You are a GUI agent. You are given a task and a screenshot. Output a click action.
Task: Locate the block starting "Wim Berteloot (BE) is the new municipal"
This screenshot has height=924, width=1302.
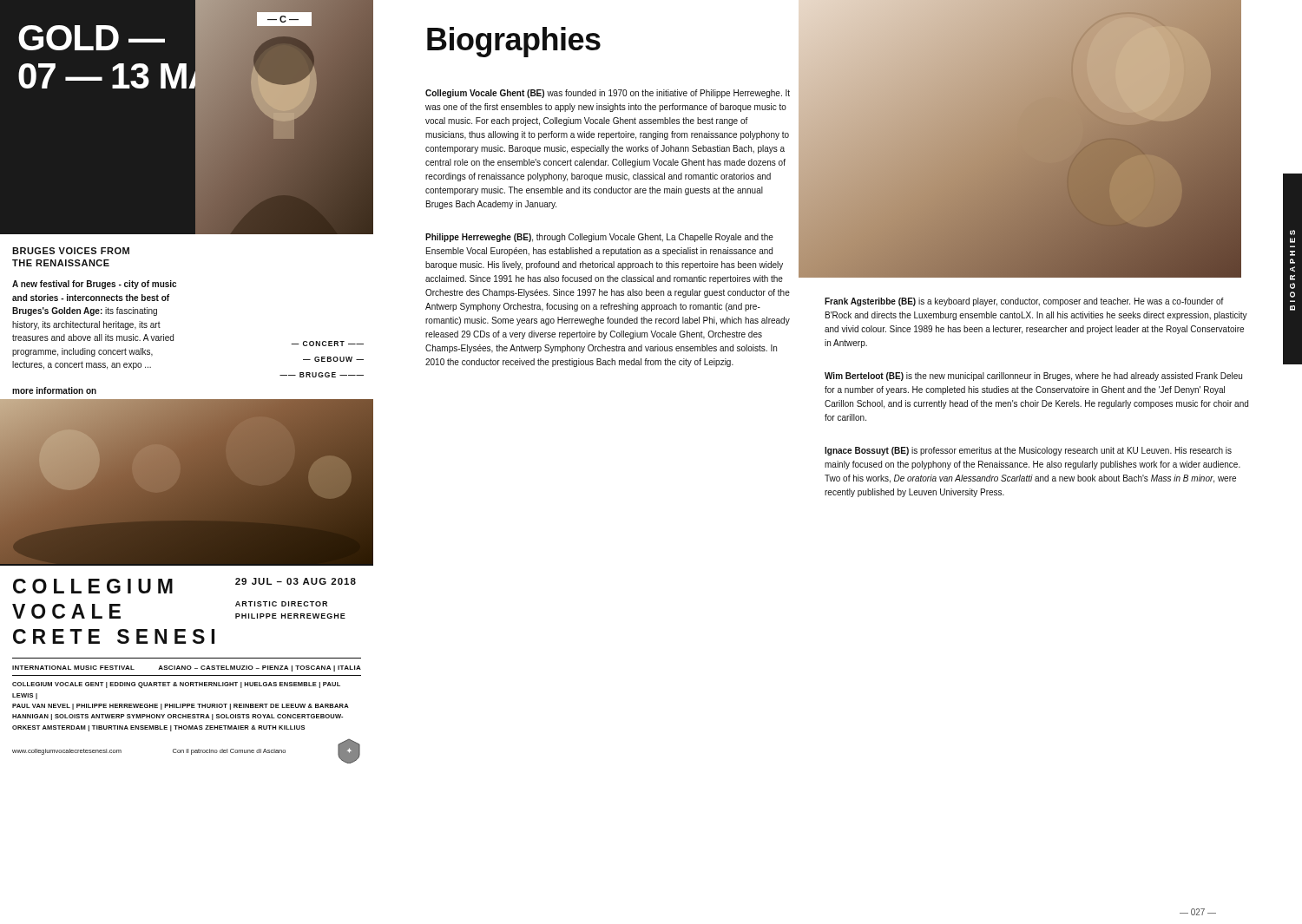[1037, 397]
